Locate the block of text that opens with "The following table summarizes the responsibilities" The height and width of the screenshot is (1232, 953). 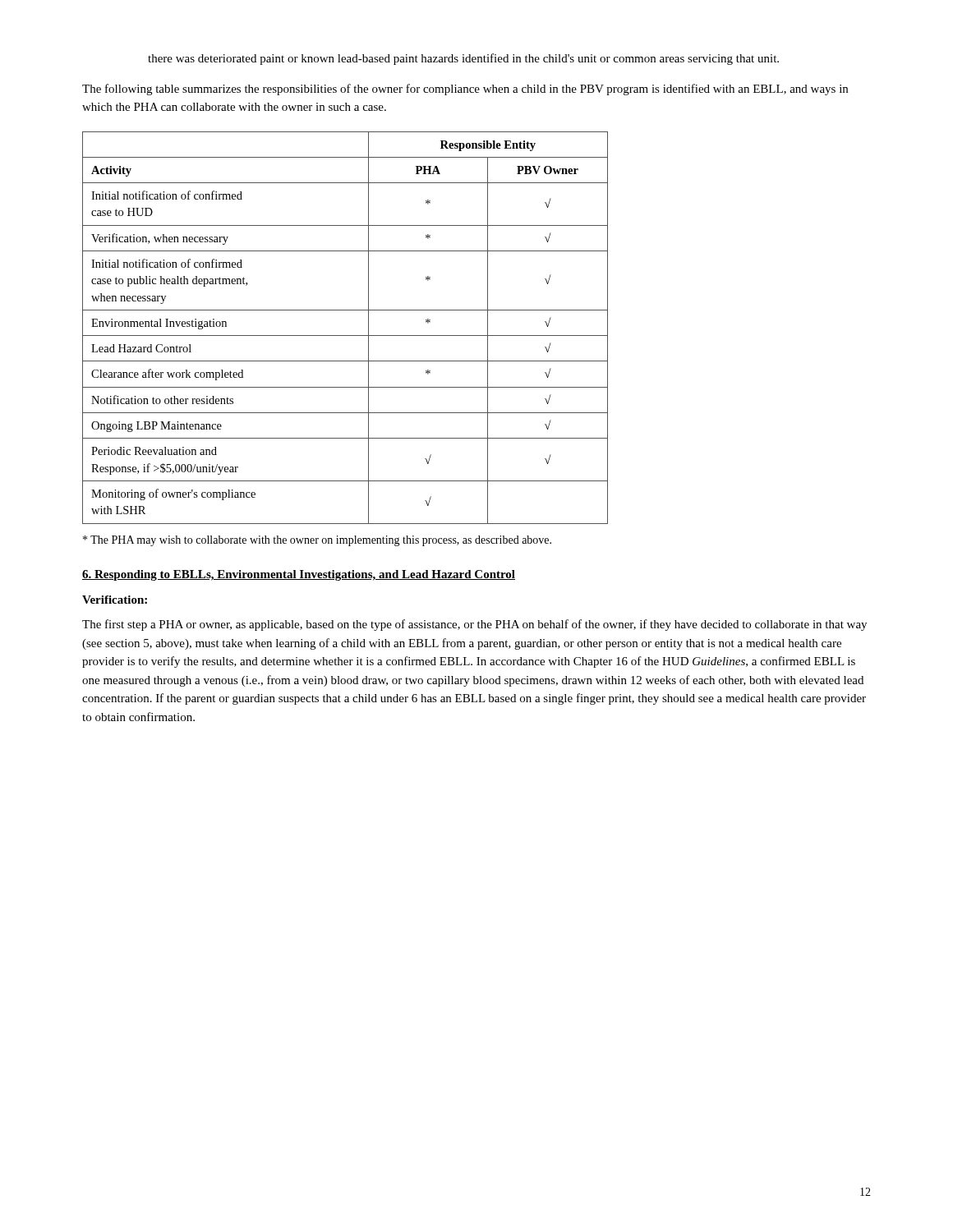[465, 98]
